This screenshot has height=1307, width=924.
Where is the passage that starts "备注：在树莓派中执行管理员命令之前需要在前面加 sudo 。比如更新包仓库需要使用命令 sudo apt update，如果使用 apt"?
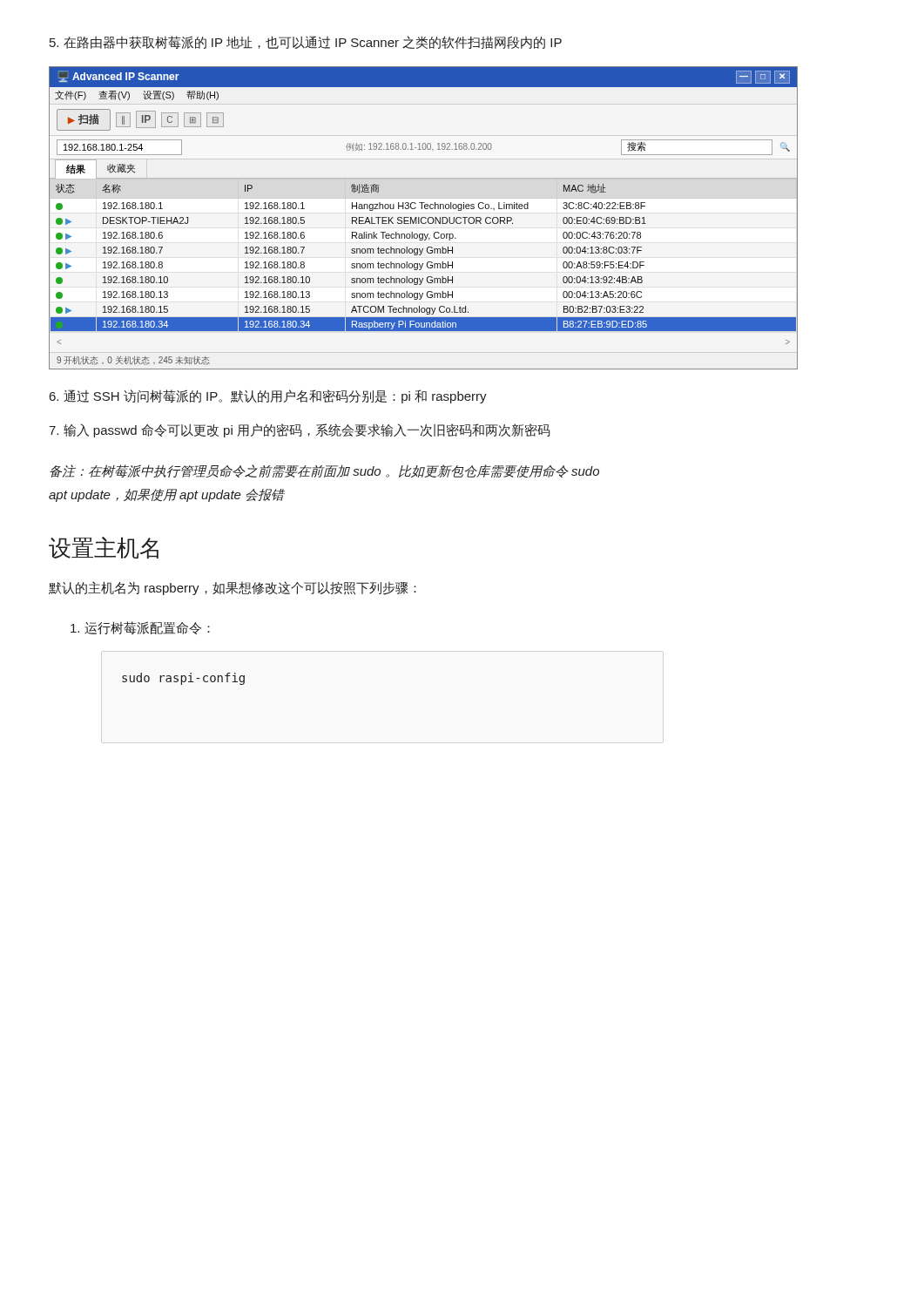click(x=324, y=482)
